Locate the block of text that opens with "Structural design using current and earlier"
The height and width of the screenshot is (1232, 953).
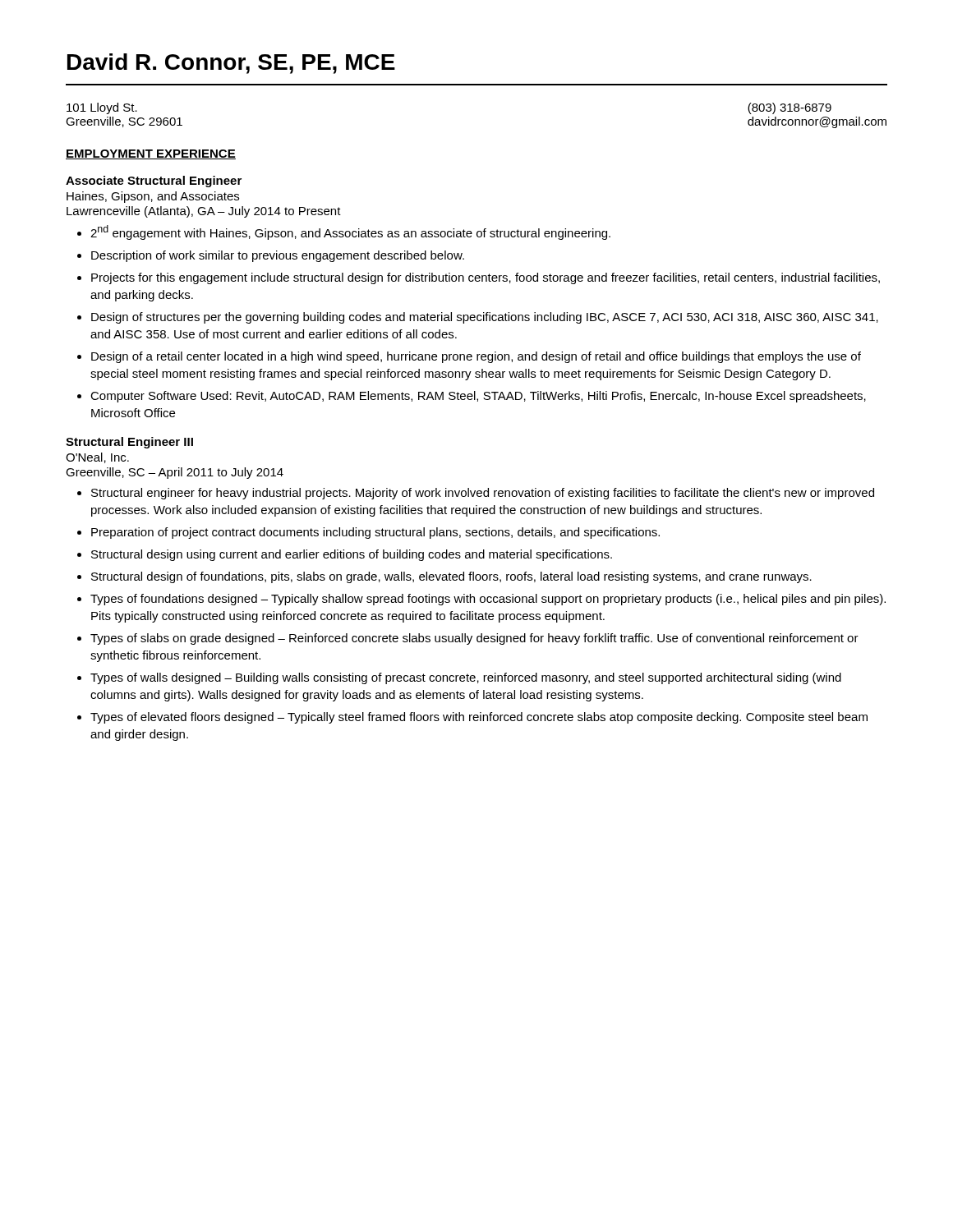352,554
